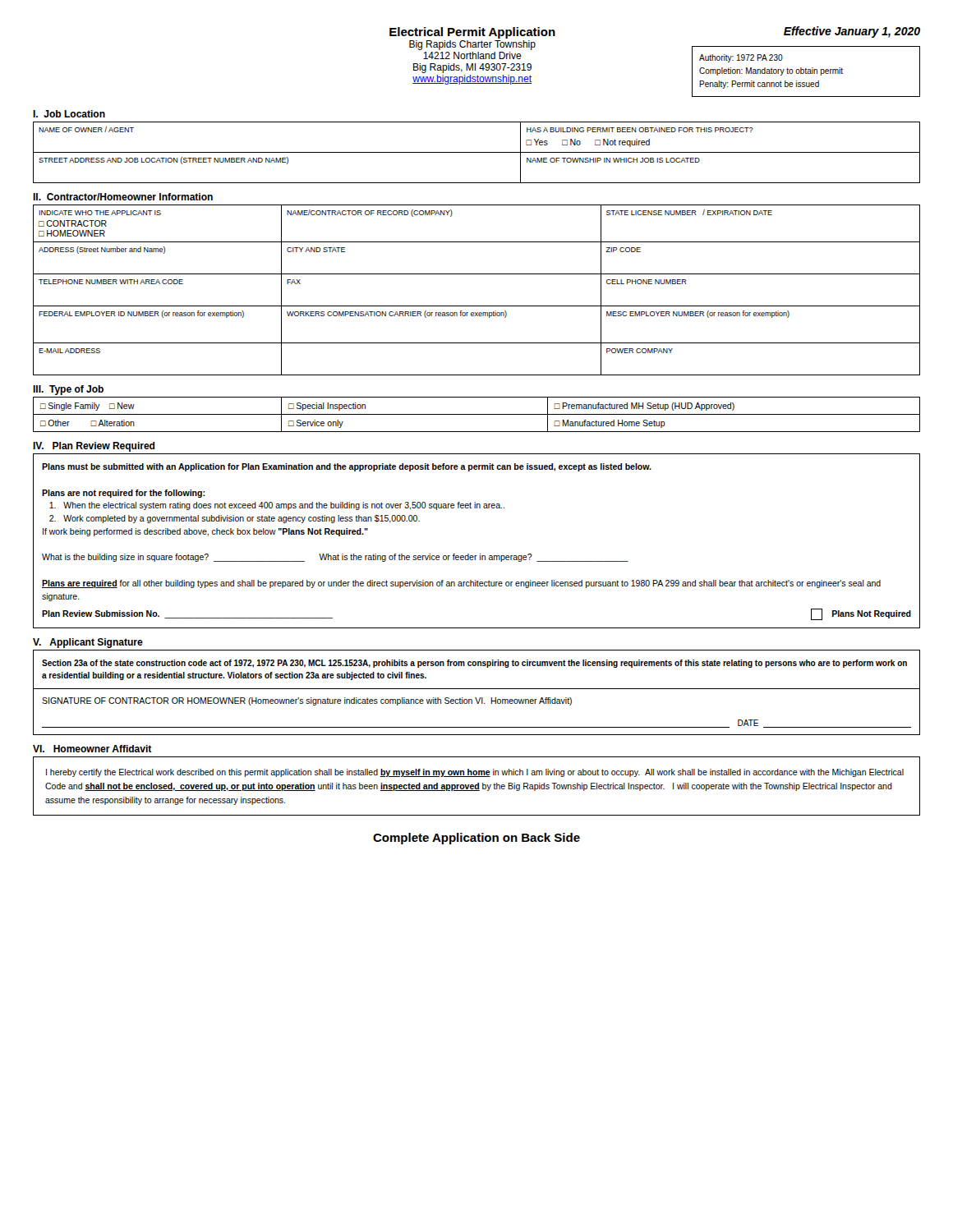Point to the region starting "II. Contractor/Homeowner Information"

point(123,197)
